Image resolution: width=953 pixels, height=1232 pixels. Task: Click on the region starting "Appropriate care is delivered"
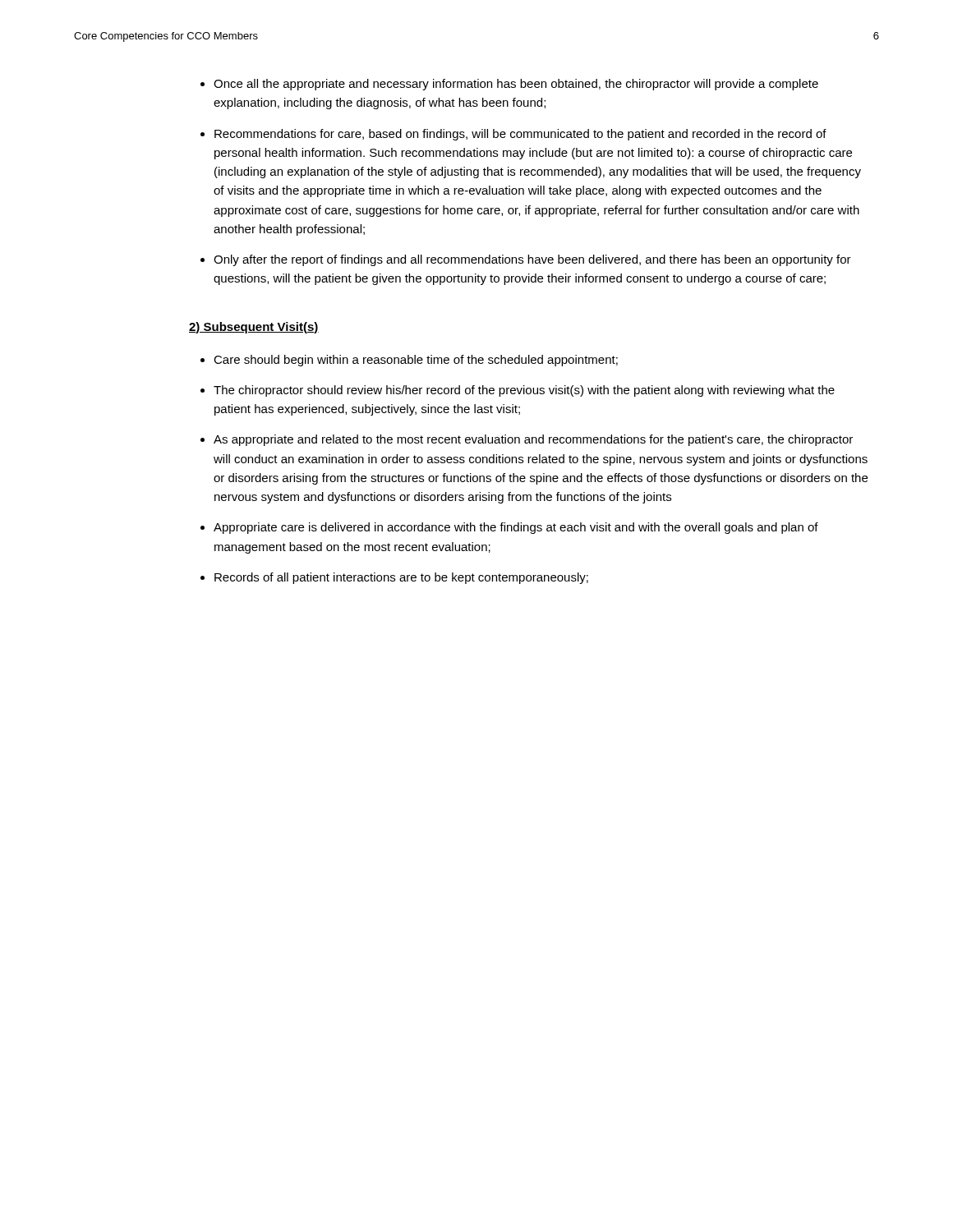point(516,537)
